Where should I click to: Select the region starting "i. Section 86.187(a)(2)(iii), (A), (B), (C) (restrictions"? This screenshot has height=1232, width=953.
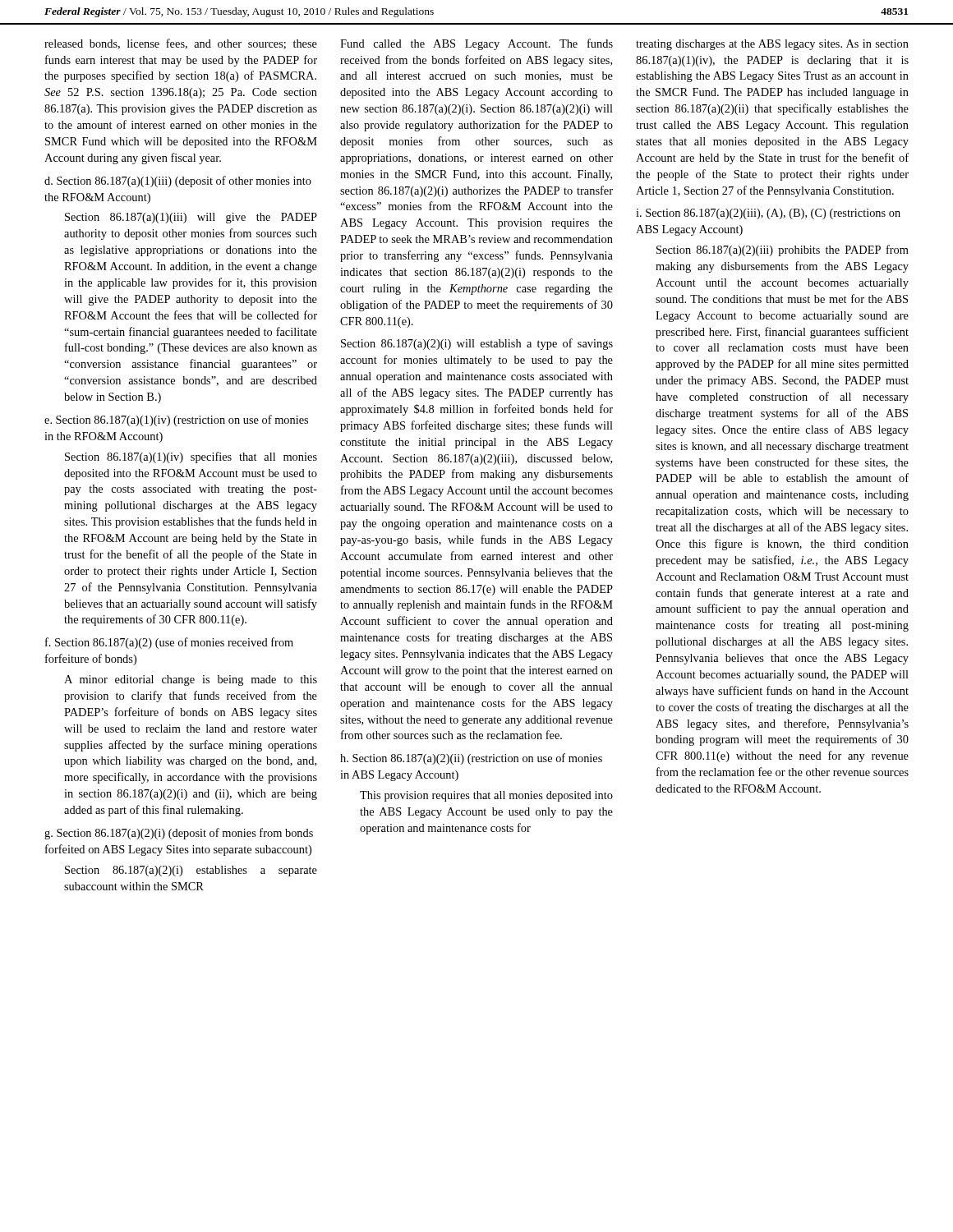click(x=772, y=222)
